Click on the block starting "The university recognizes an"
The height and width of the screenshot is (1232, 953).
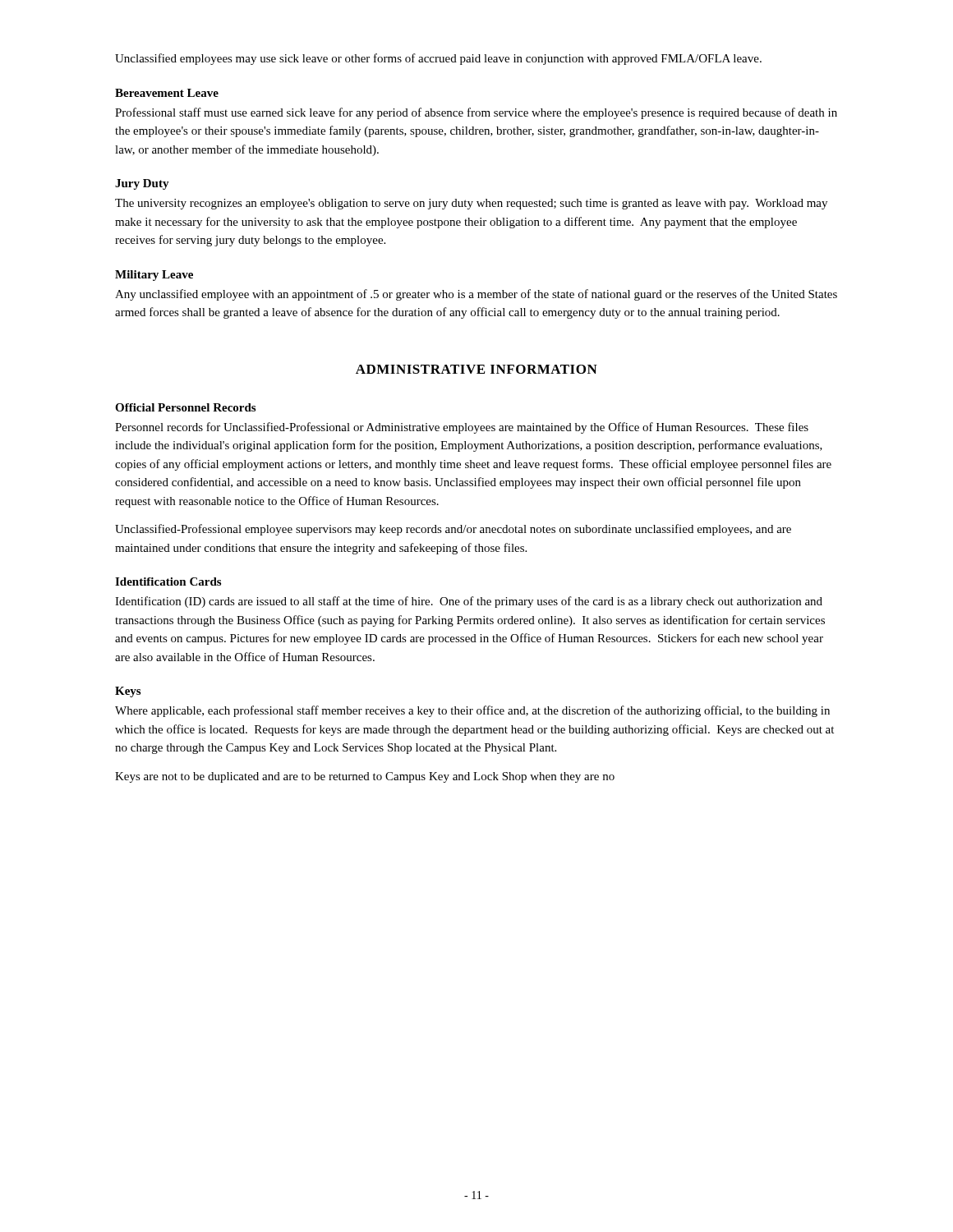coord(471,221)
